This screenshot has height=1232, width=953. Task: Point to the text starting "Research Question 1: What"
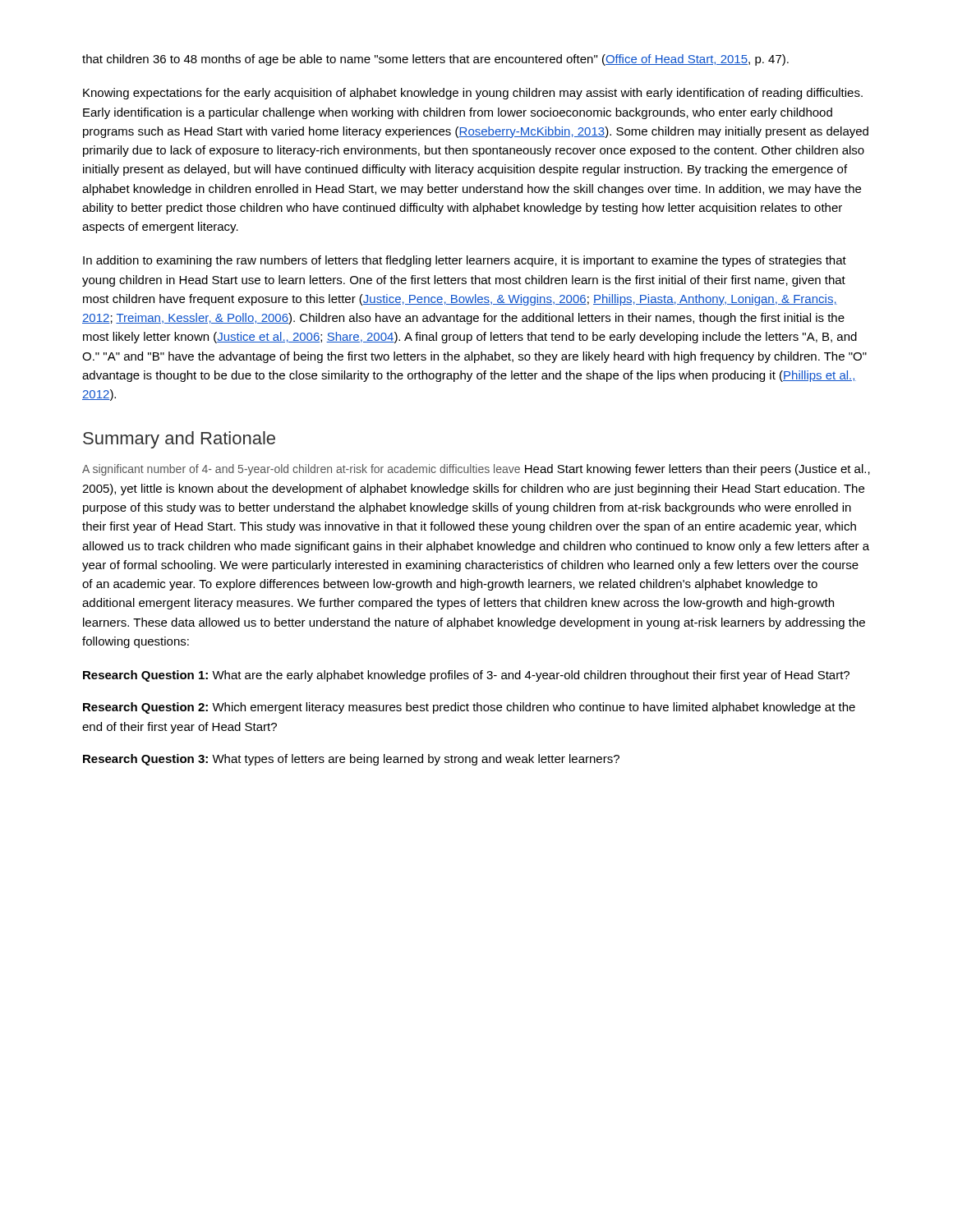466,675
